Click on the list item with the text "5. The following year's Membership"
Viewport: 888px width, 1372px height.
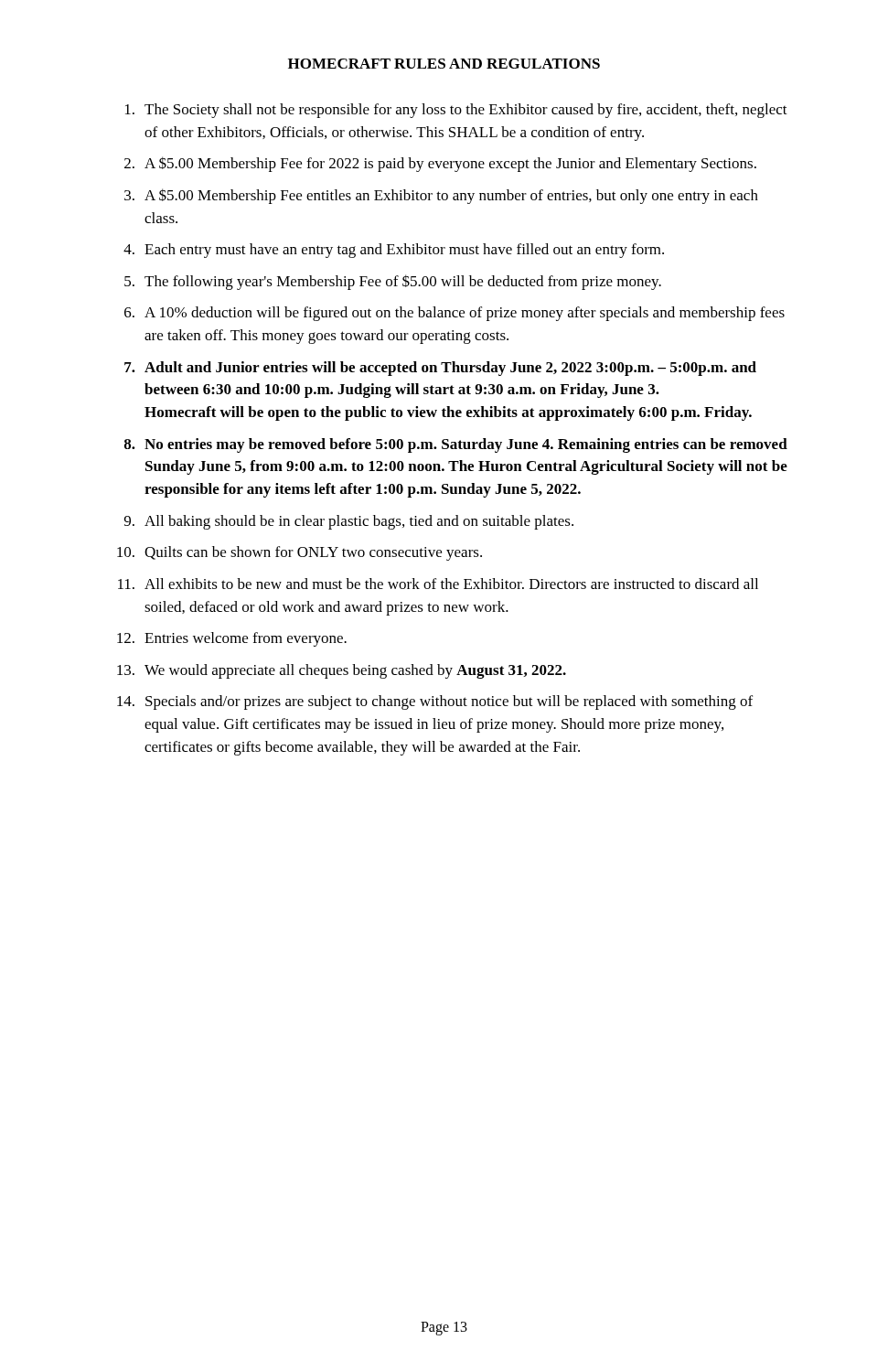444,282
